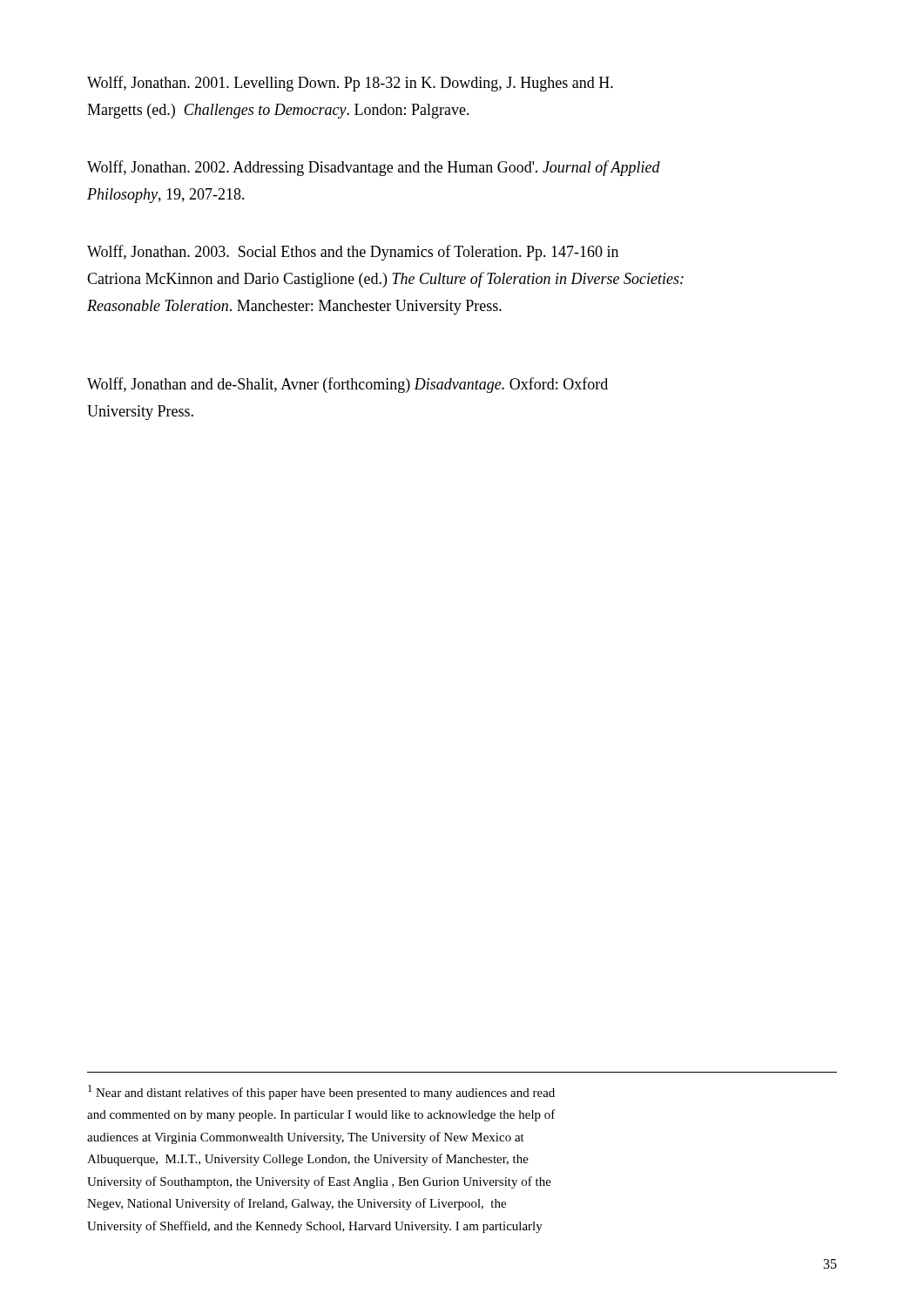The height and width of the screenshot is (1307, 924).
Task: Find the block on this page that starts "Wolff, Jonathan. 2002. Addressing Disadvantage and the"
Action: (373, 181)
